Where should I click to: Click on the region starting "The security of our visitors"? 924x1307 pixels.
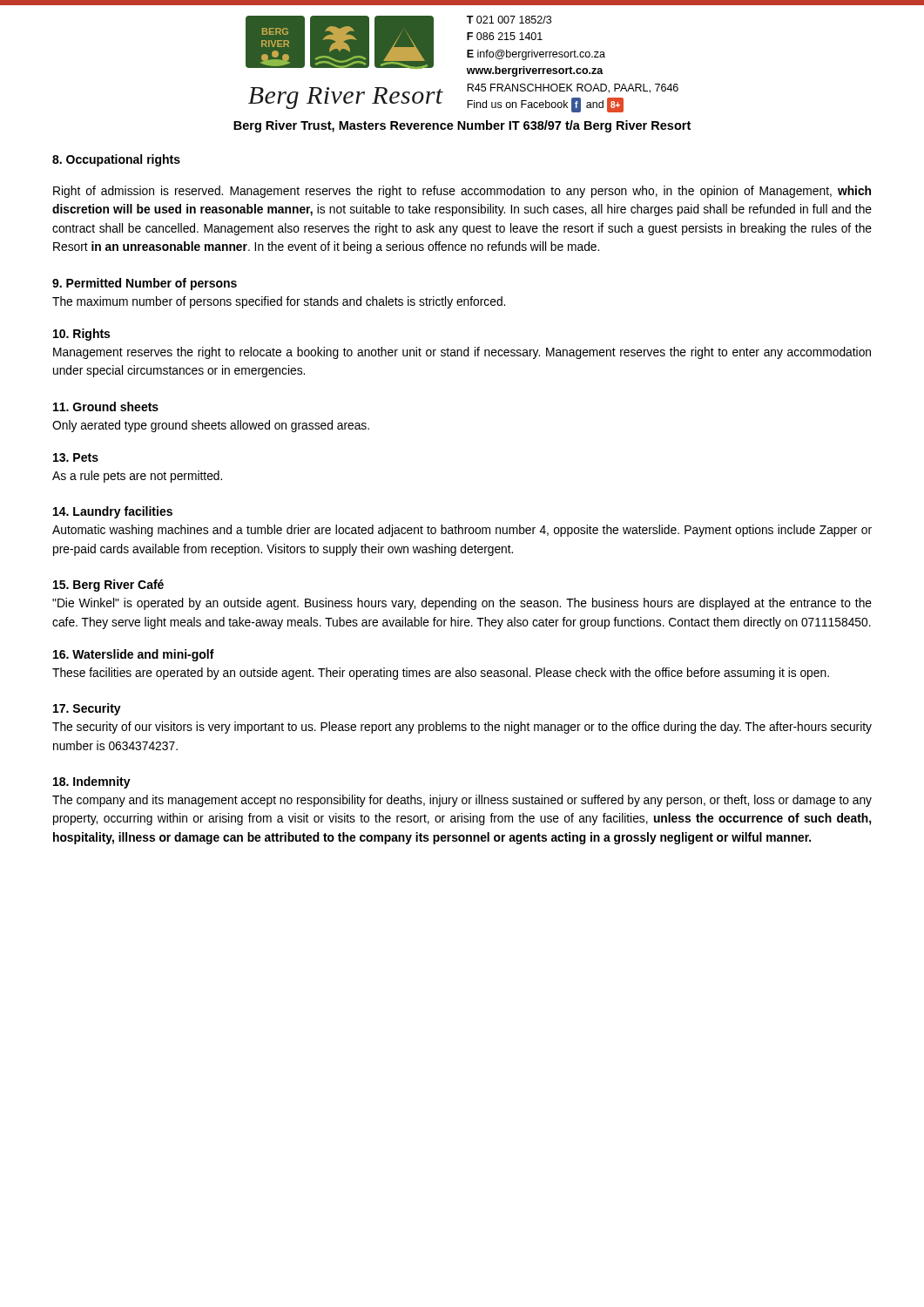tap(462, 737)
